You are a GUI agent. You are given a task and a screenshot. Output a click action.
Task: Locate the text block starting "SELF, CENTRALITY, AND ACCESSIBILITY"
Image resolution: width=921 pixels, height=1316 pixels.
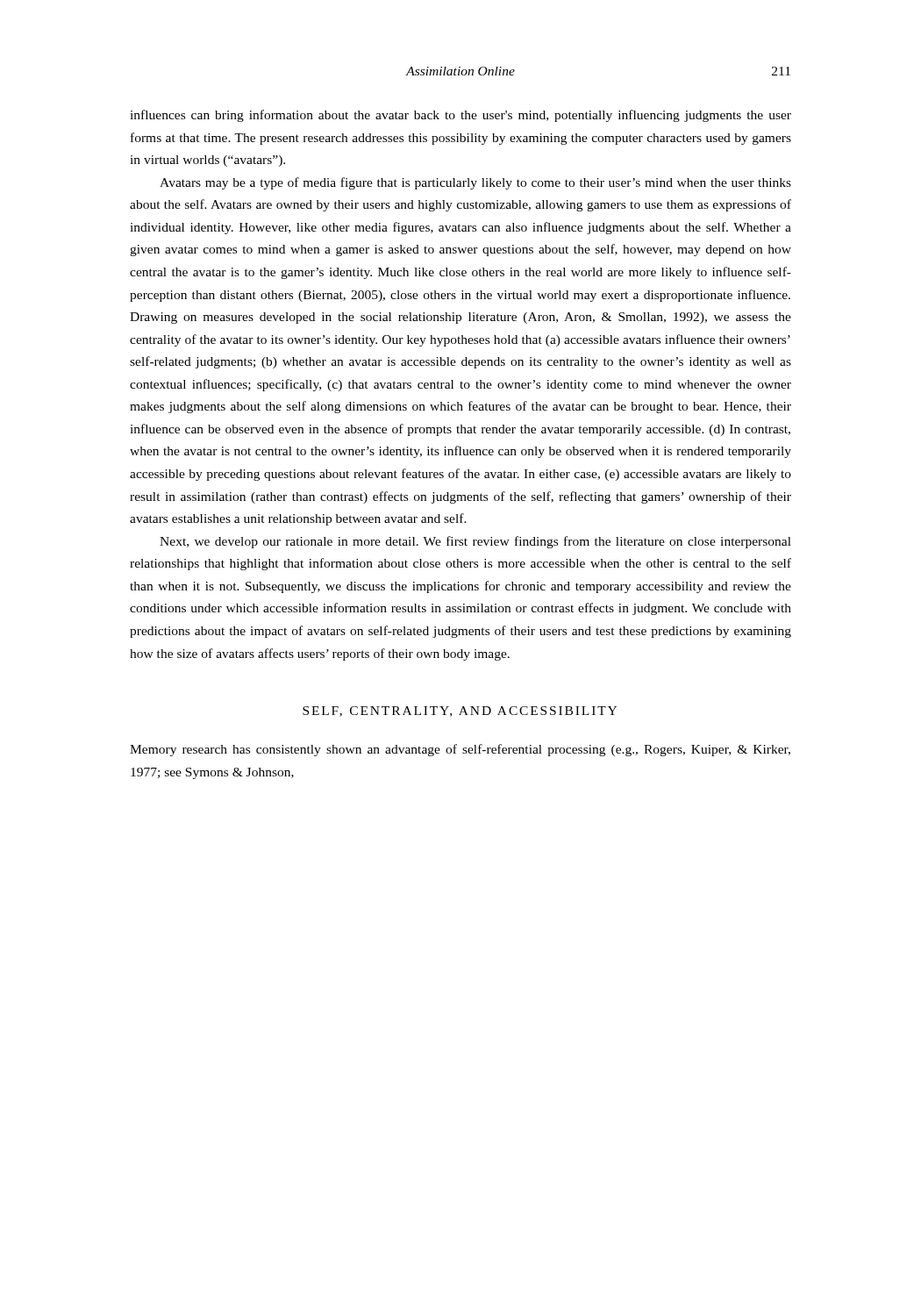[460, 710]
